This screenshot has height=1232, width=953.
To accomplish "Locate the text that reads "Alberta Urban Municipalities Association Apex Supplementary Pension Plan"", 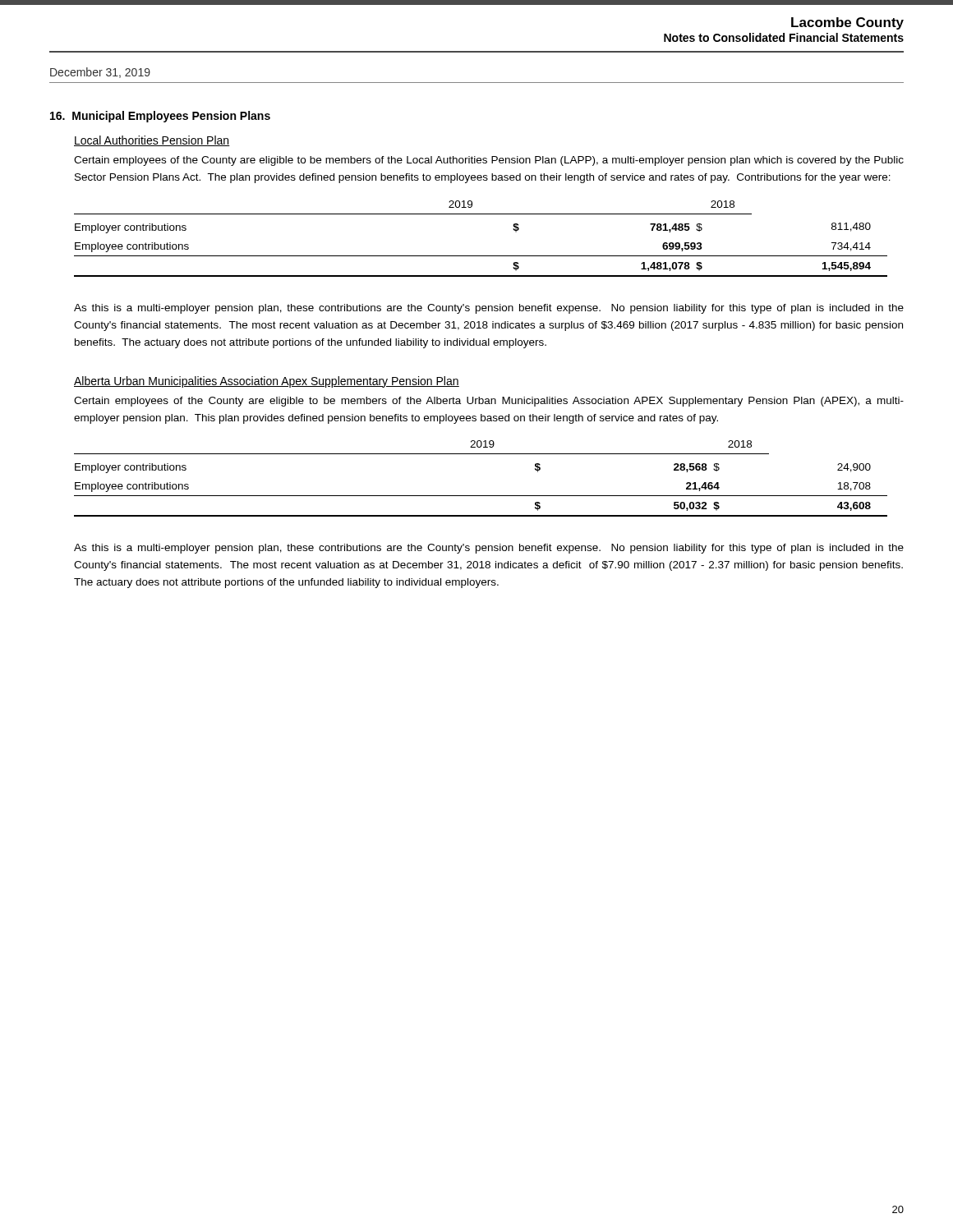I will (x=266, y=381).
